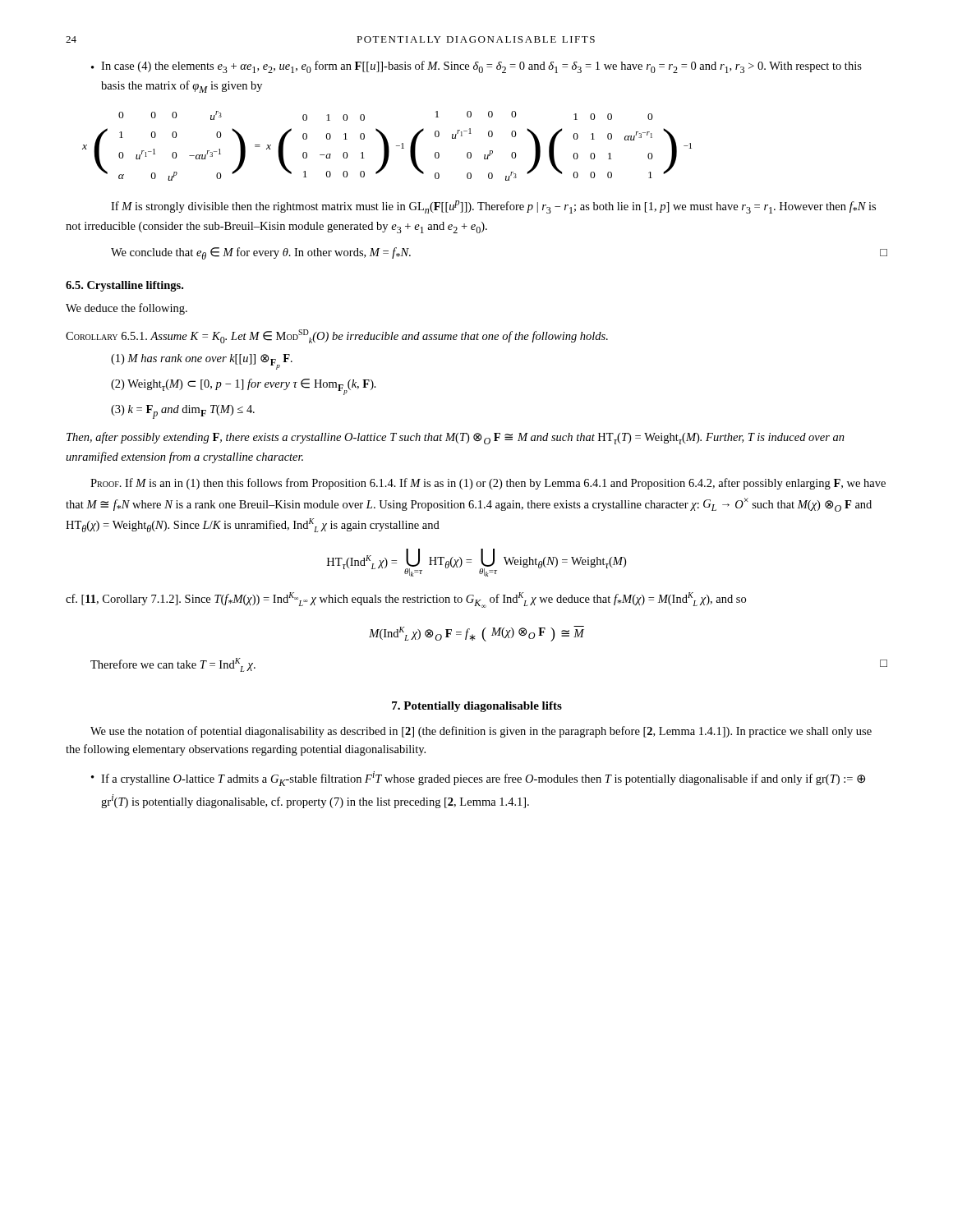Viewport: 953px width, 1232px height.
Task: Click on the block starting "• If a"
Action: 489,789
